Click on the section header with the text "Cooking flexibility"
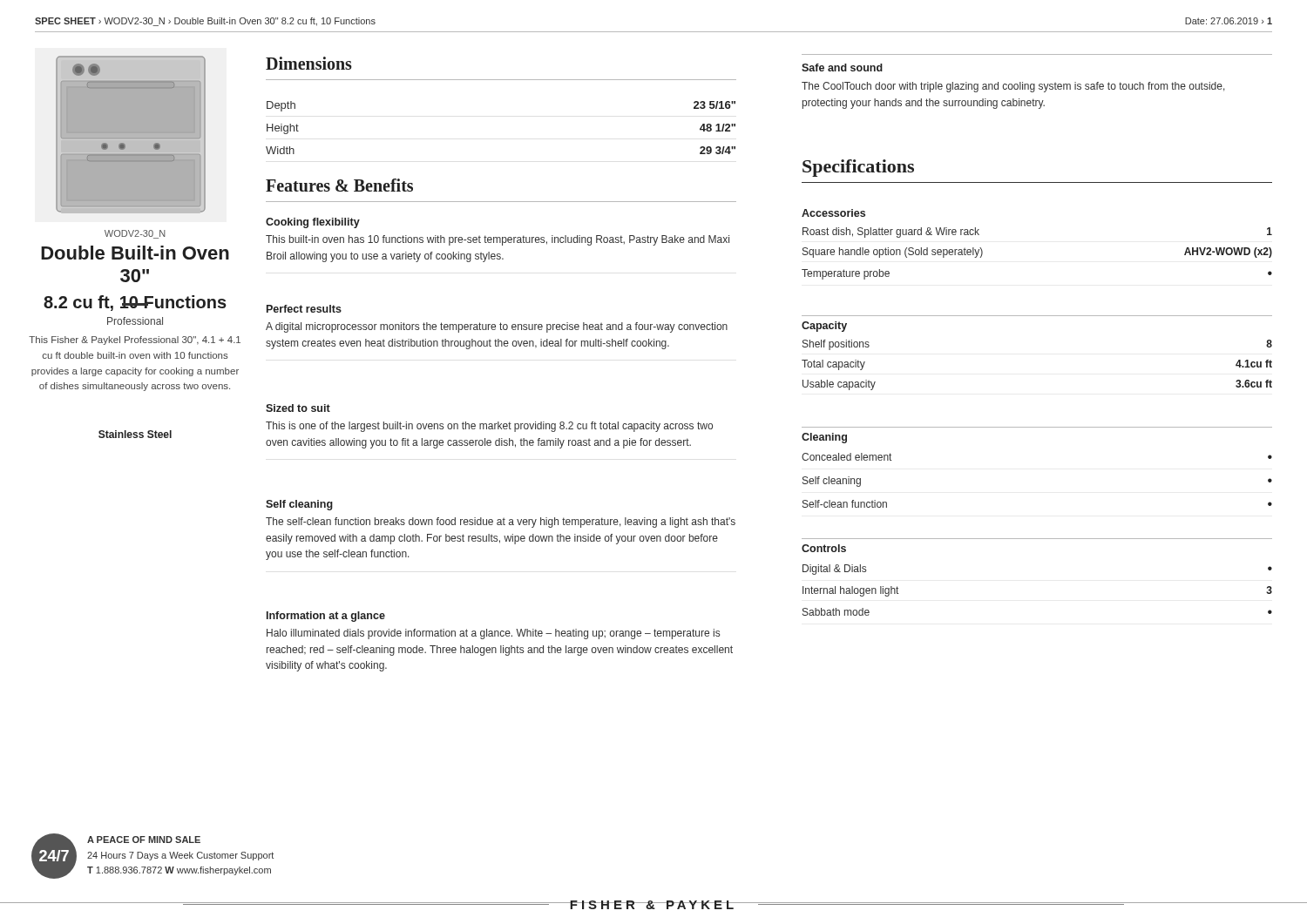This screenshot has width=1307, height=924. (313, 222)
